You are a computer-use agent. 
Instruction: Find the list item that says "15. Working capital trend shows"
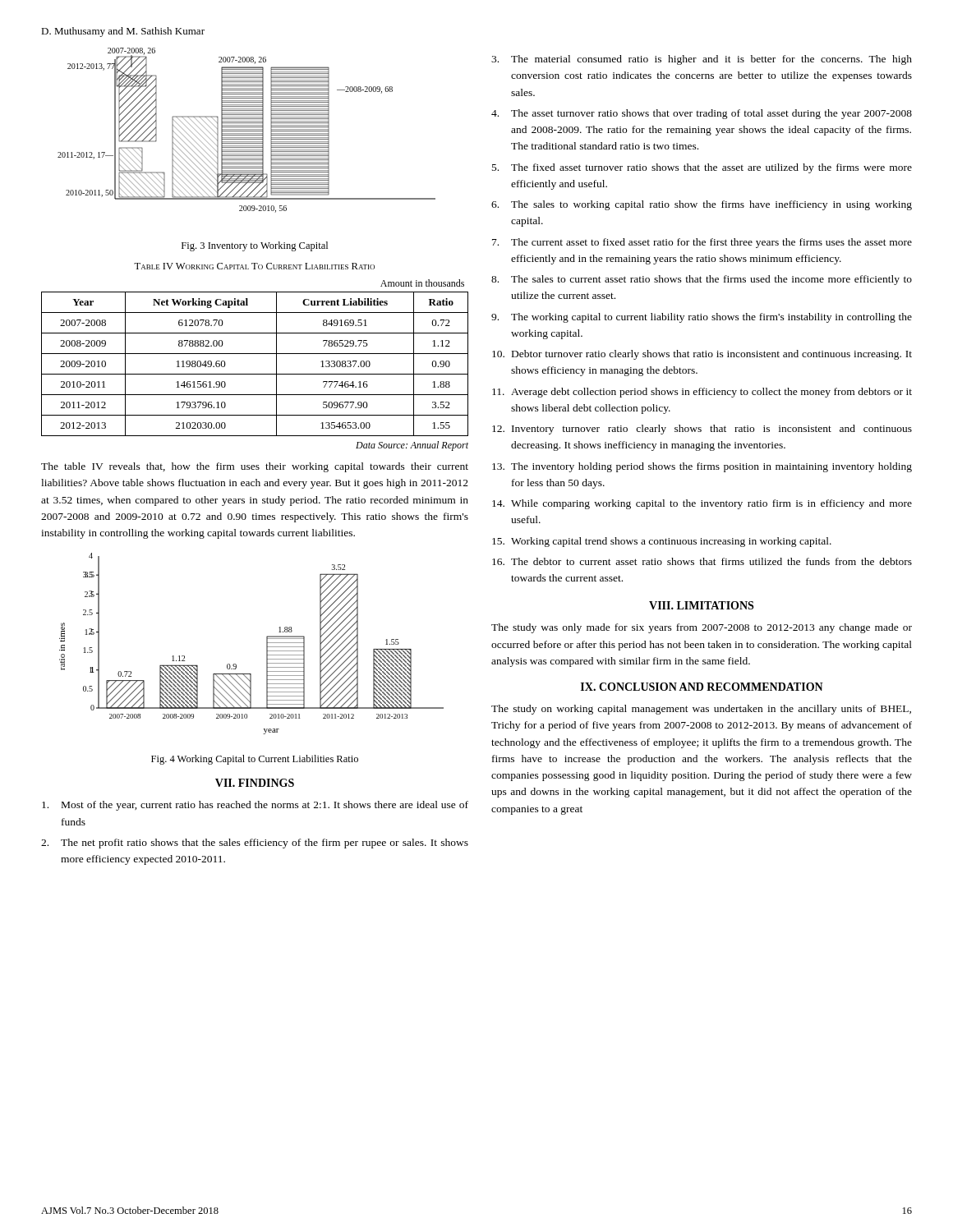point(661,541)
